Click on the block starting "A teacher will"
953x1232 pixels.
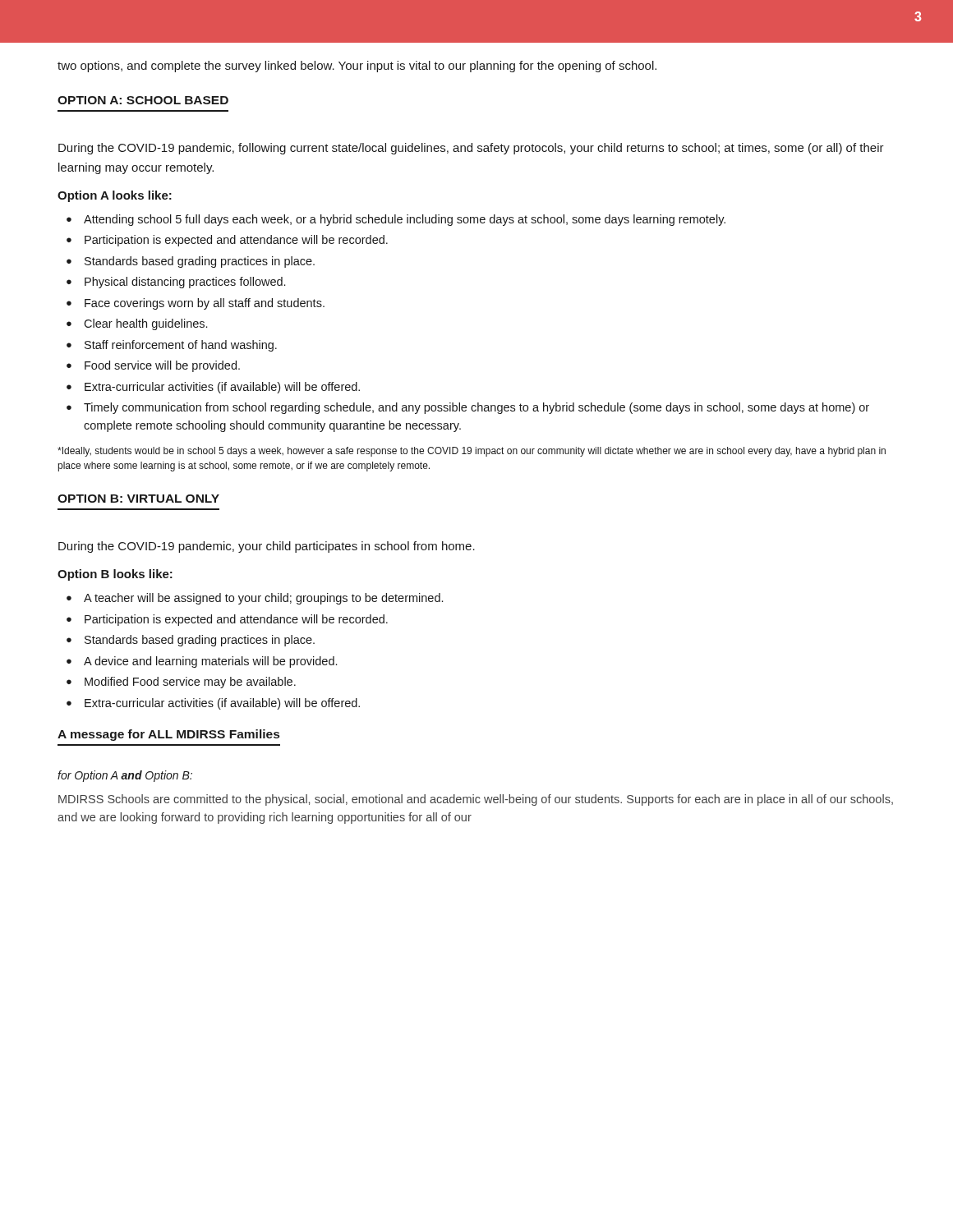pos(264,598)
